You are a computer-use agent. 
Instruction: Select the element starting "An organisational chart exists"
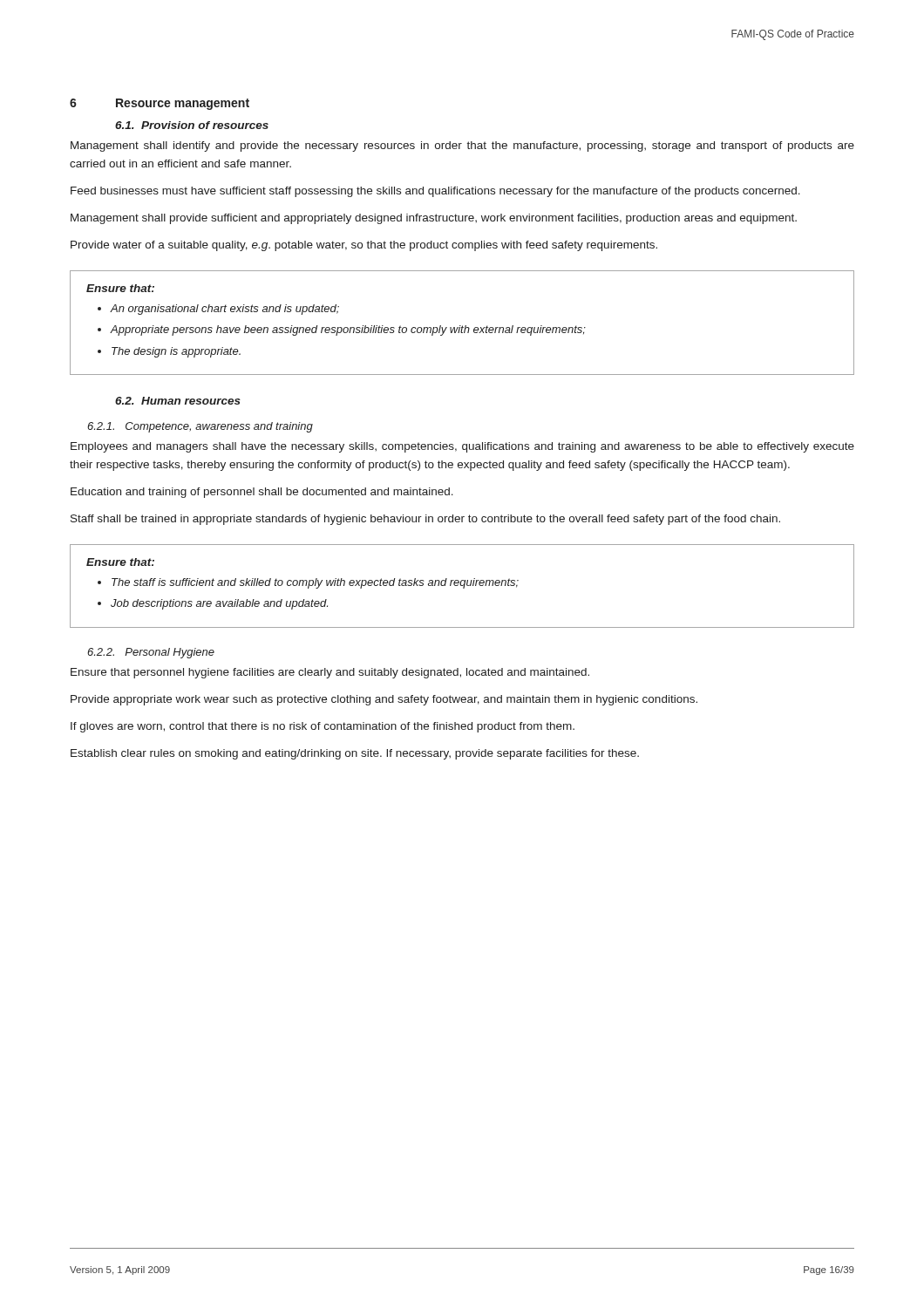(x=225, y=308)
